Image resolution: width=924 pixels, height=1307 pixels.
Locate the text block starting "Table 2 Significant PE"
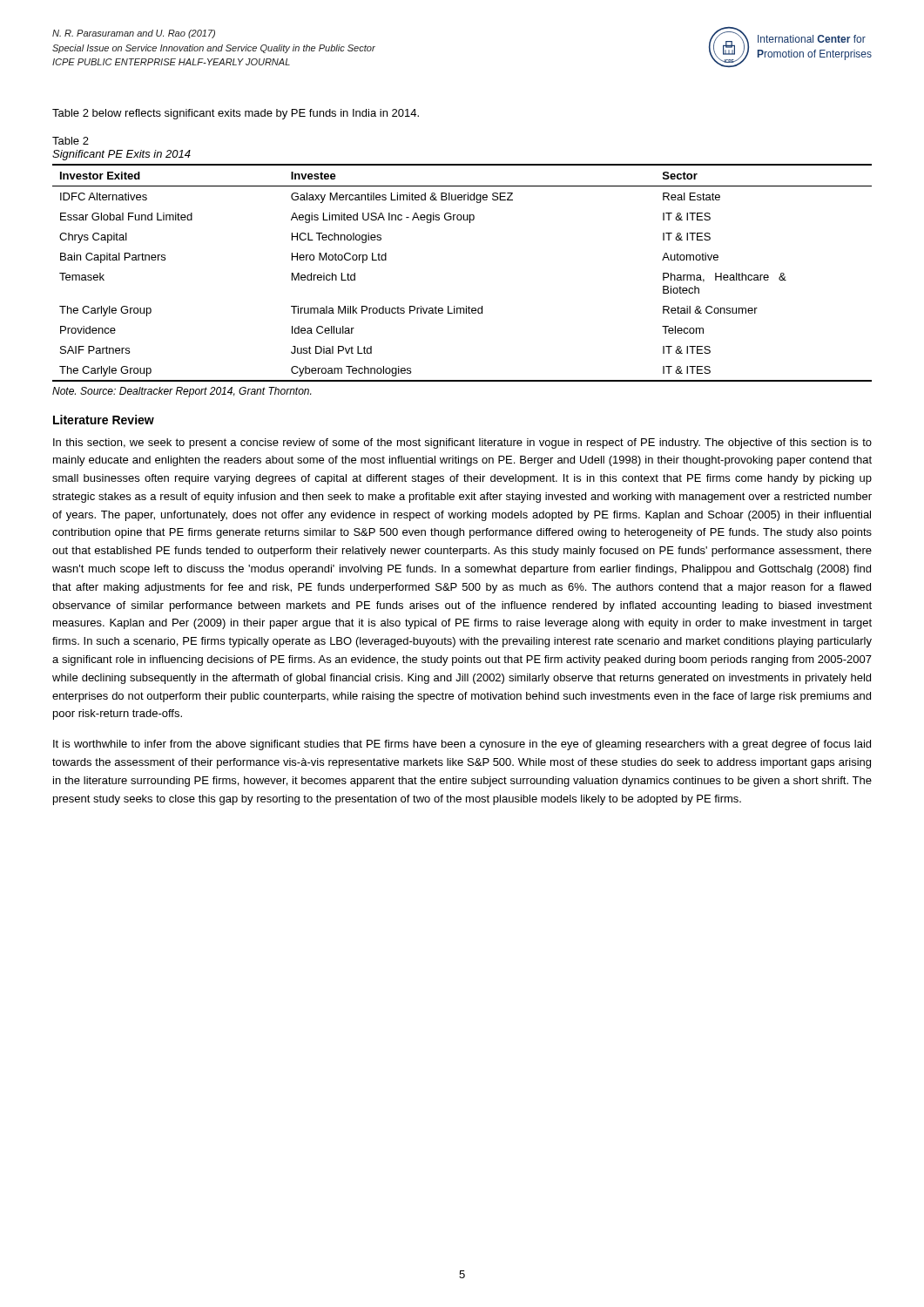[71, 141]
